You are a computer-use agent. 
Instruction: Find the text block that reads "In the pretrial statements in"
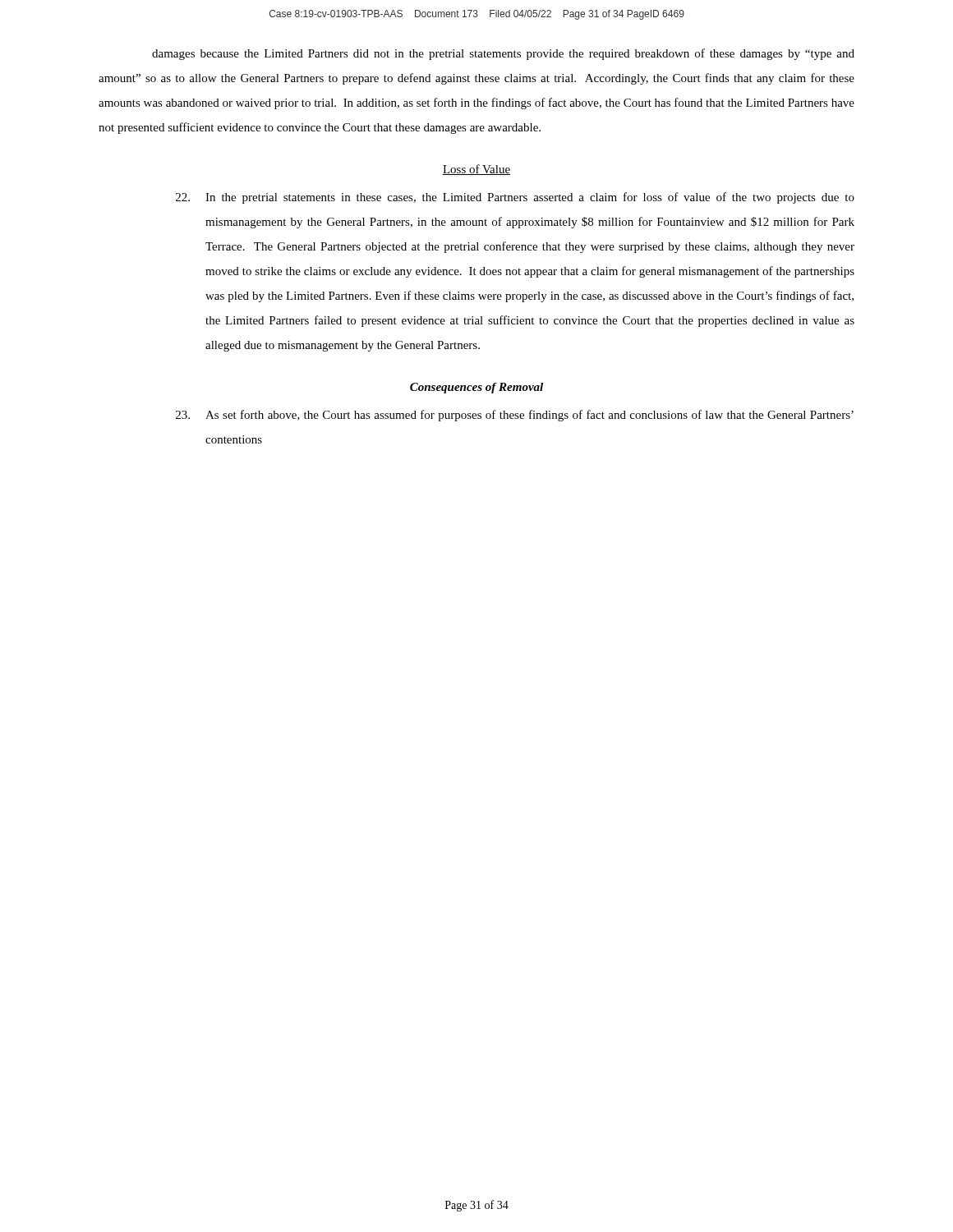click(476, 271)
